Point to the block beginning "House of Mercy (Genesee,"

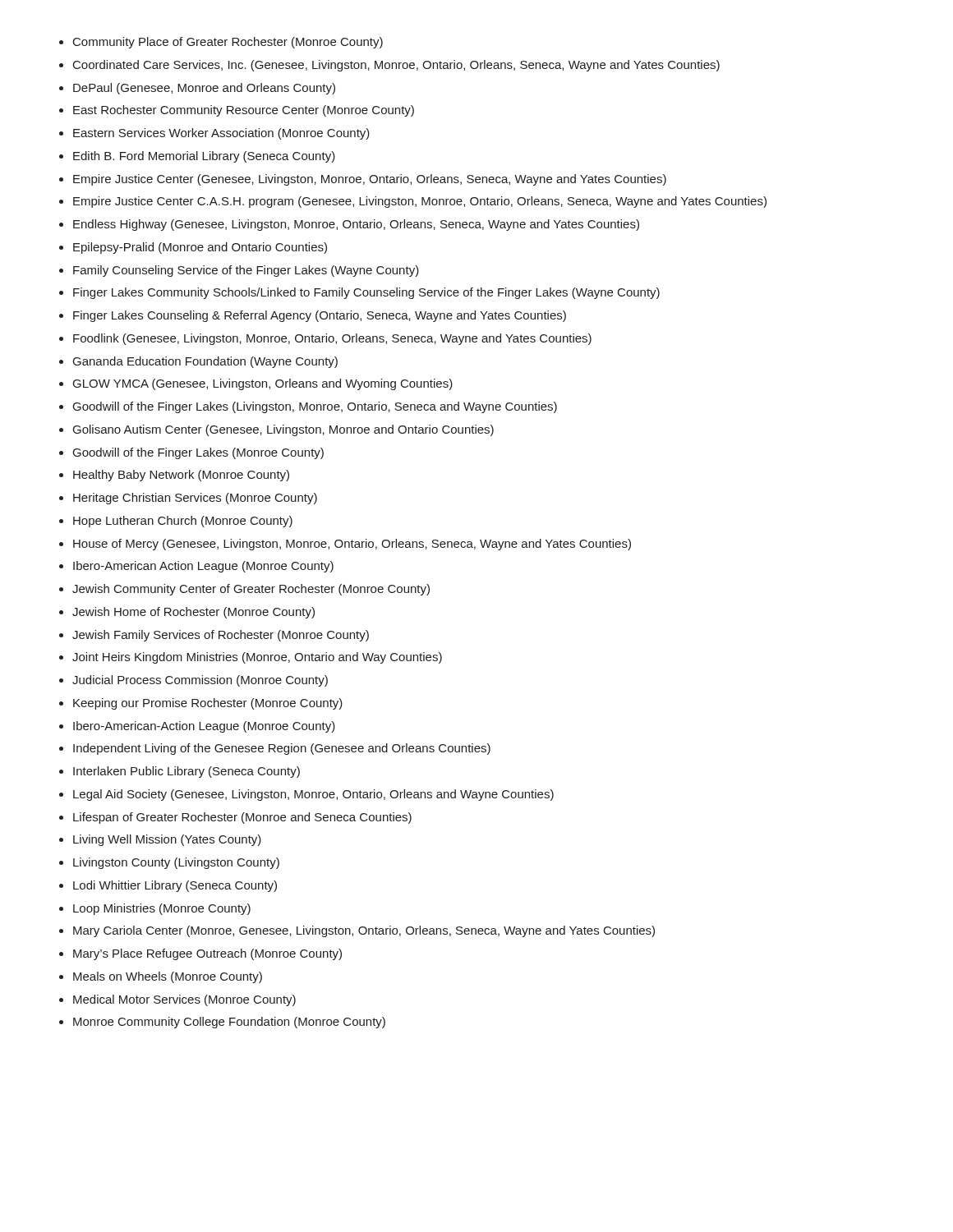point(352,543)
